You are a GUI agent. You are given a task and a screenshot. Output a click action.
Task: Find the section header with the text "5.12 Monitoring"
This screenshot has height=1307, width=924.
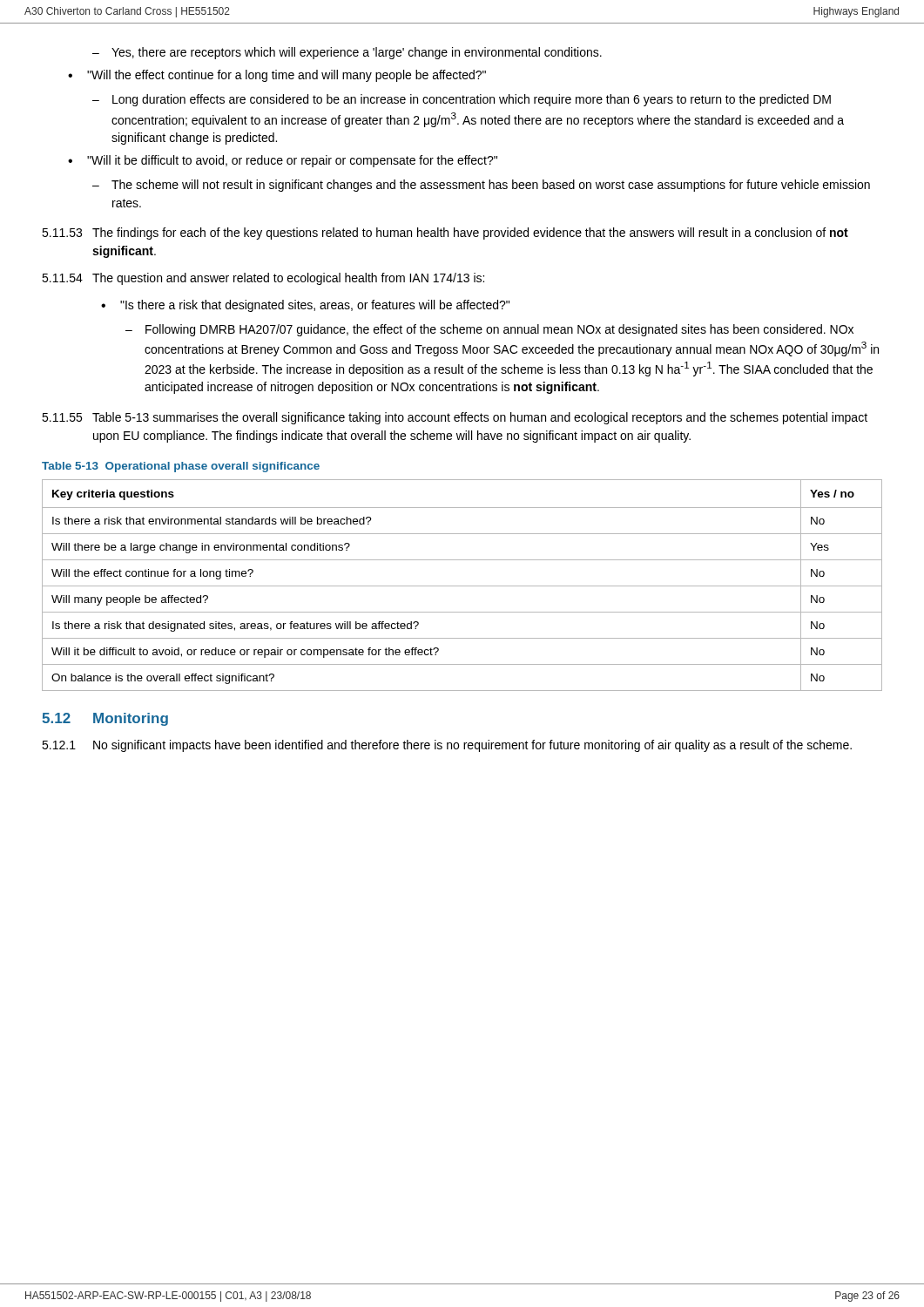click(x=105, y=718)
